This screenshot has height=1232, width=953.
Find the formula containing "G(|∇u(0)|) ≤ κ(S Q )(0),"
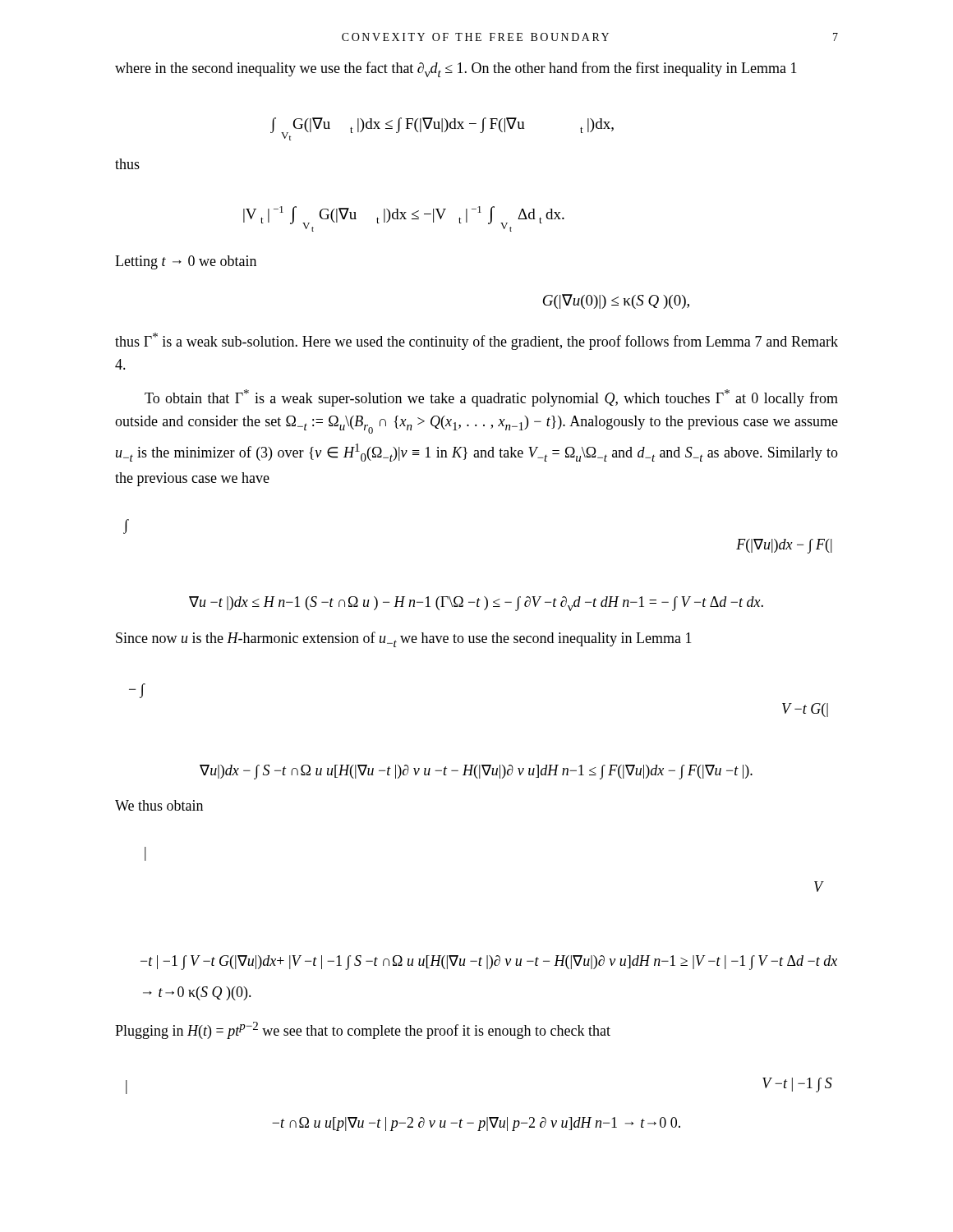point(616,301)
